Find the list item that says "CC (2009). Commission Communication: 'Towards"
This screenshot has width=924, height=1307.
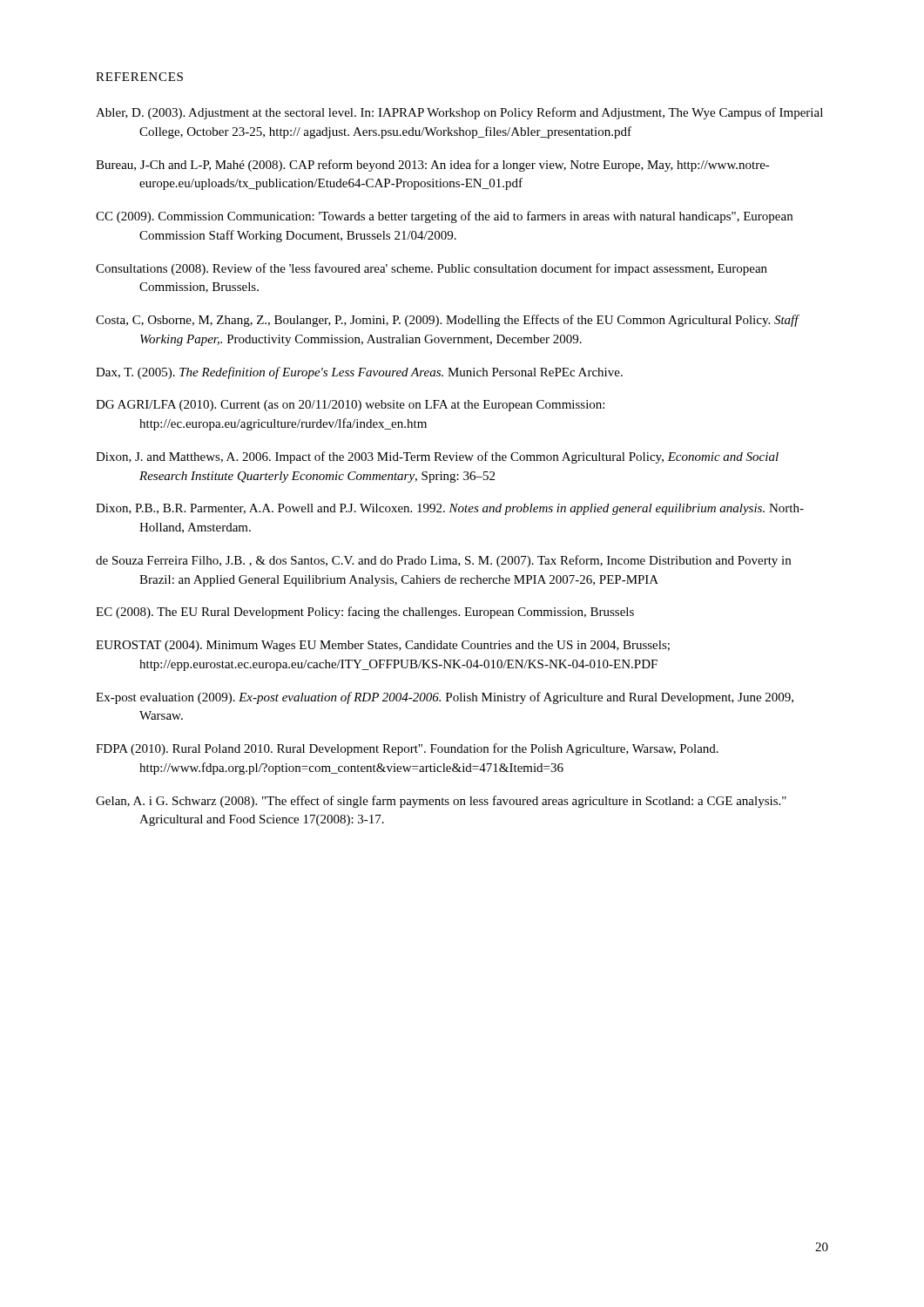tap(462, 226)
